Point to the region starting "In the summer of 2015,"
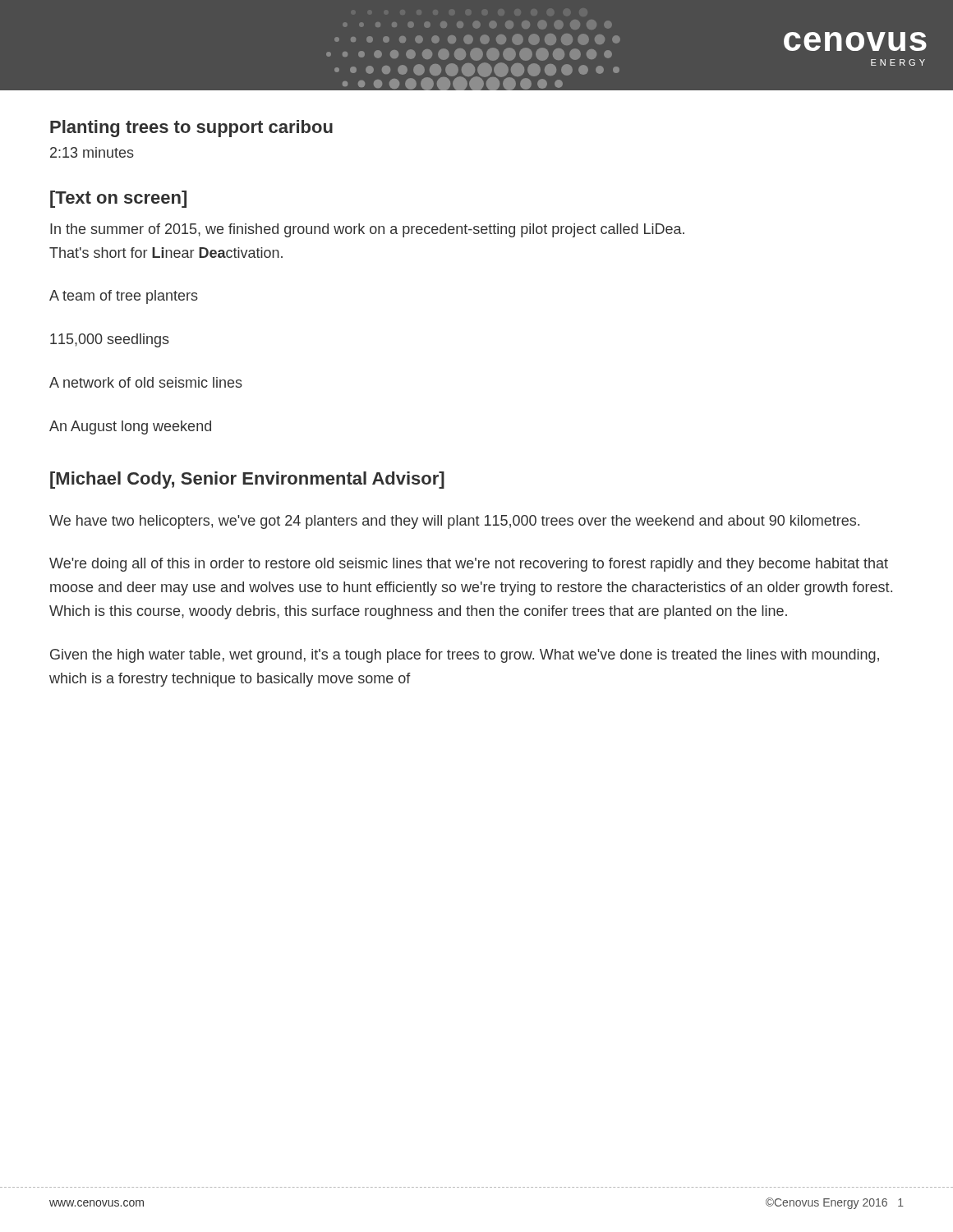953x1232 pixels. pos(476,242)
